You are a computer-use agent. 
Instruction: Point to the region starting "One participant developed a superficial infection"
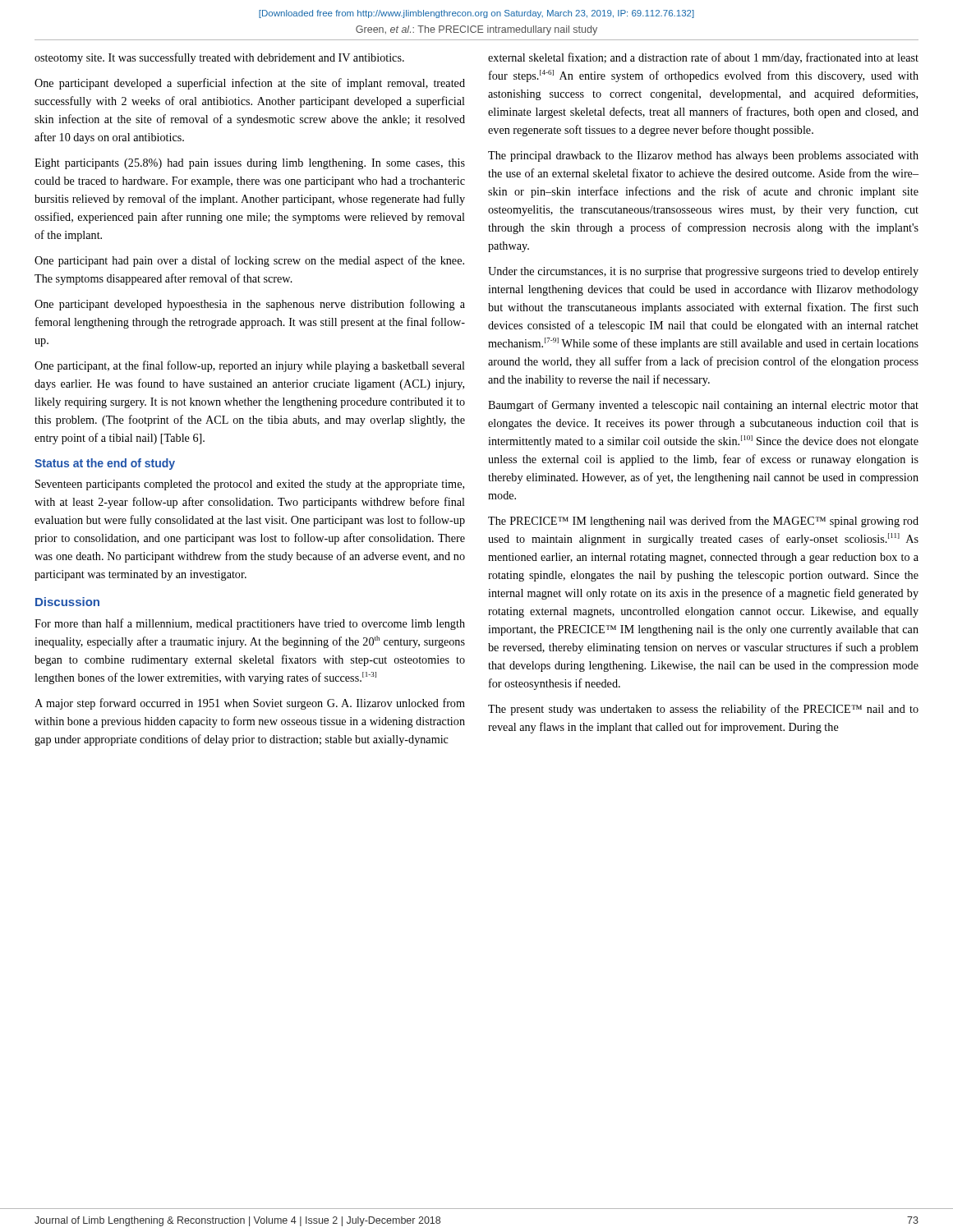pos(250,110)
